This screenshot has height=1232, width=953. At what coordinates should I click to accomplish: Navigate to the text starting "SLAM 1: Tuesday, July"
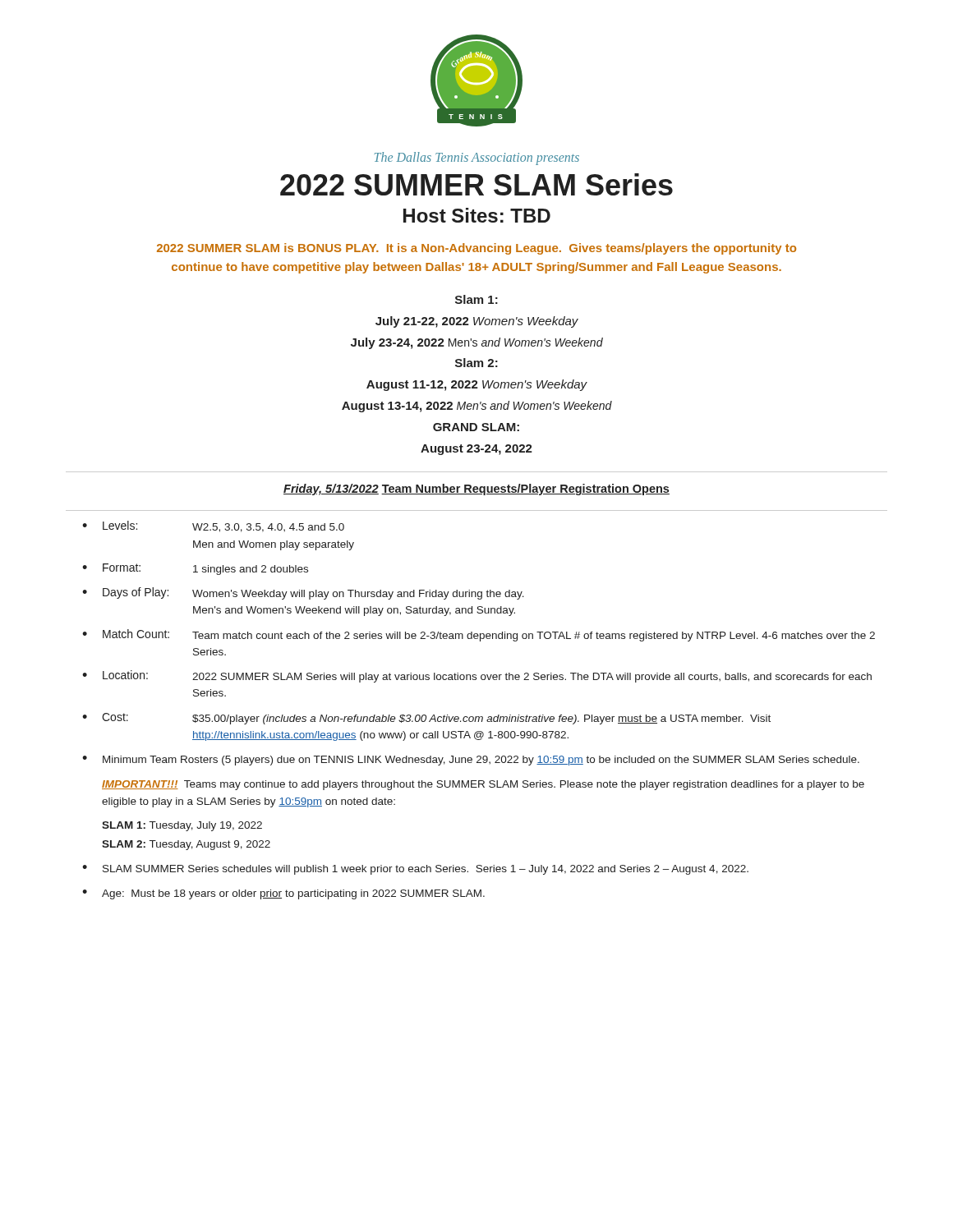point(186,834)
